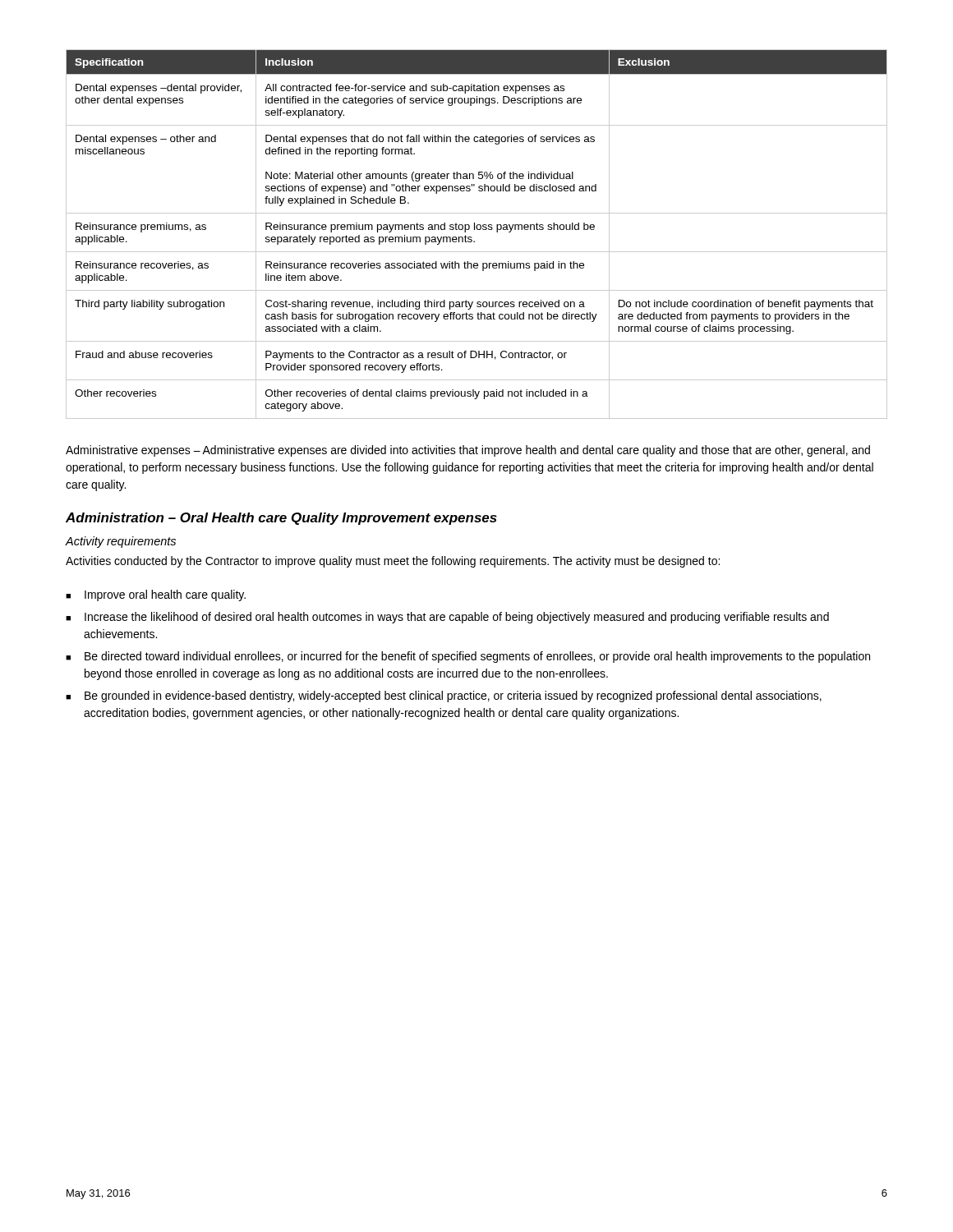Navigate to the text block starting "Administrative expenses – Administrative expenses are divided into"

coord(470,467)
